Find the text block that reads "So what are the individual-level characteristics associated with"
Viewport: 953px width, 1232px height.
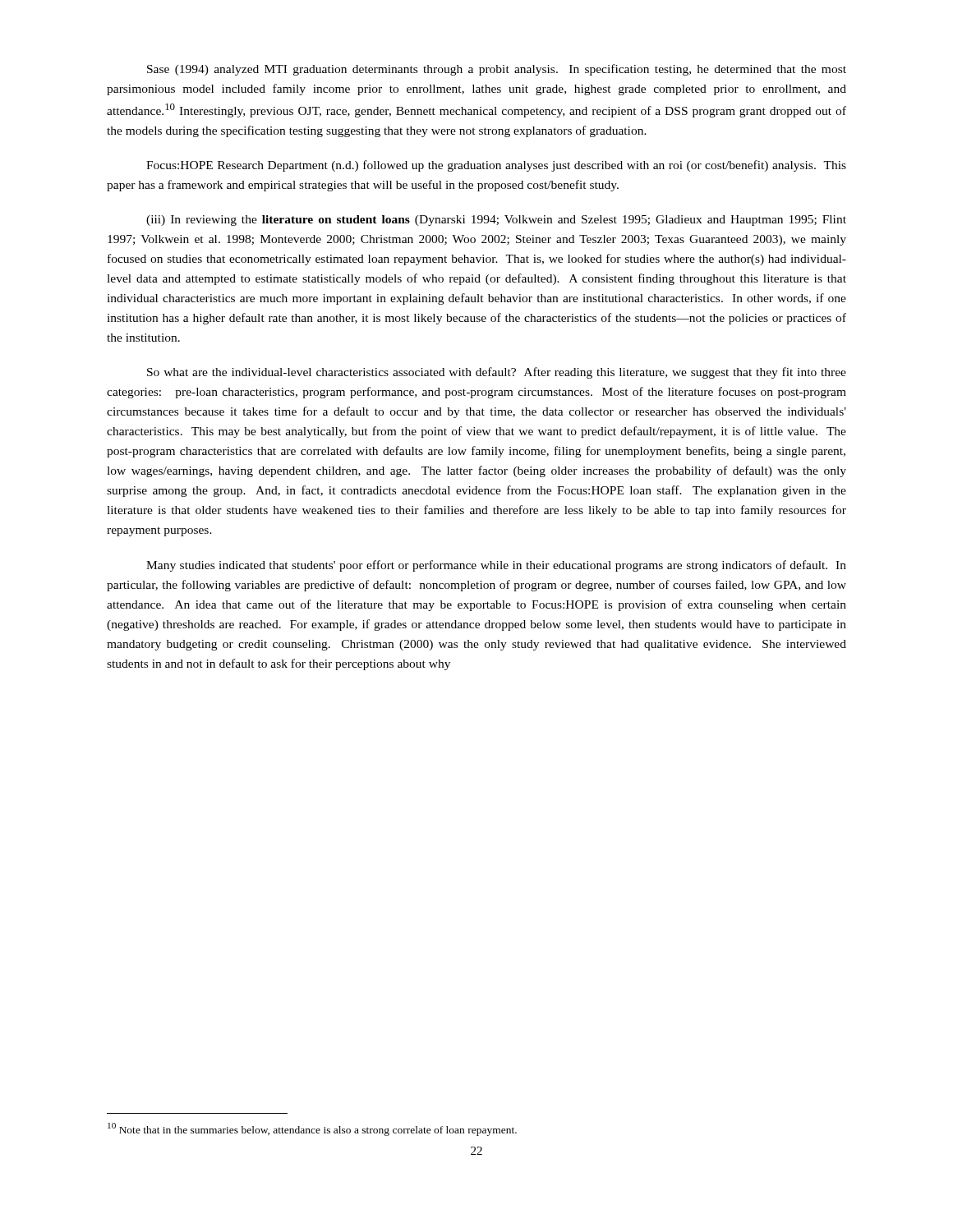pyautogui.click(x=476, y=451)
